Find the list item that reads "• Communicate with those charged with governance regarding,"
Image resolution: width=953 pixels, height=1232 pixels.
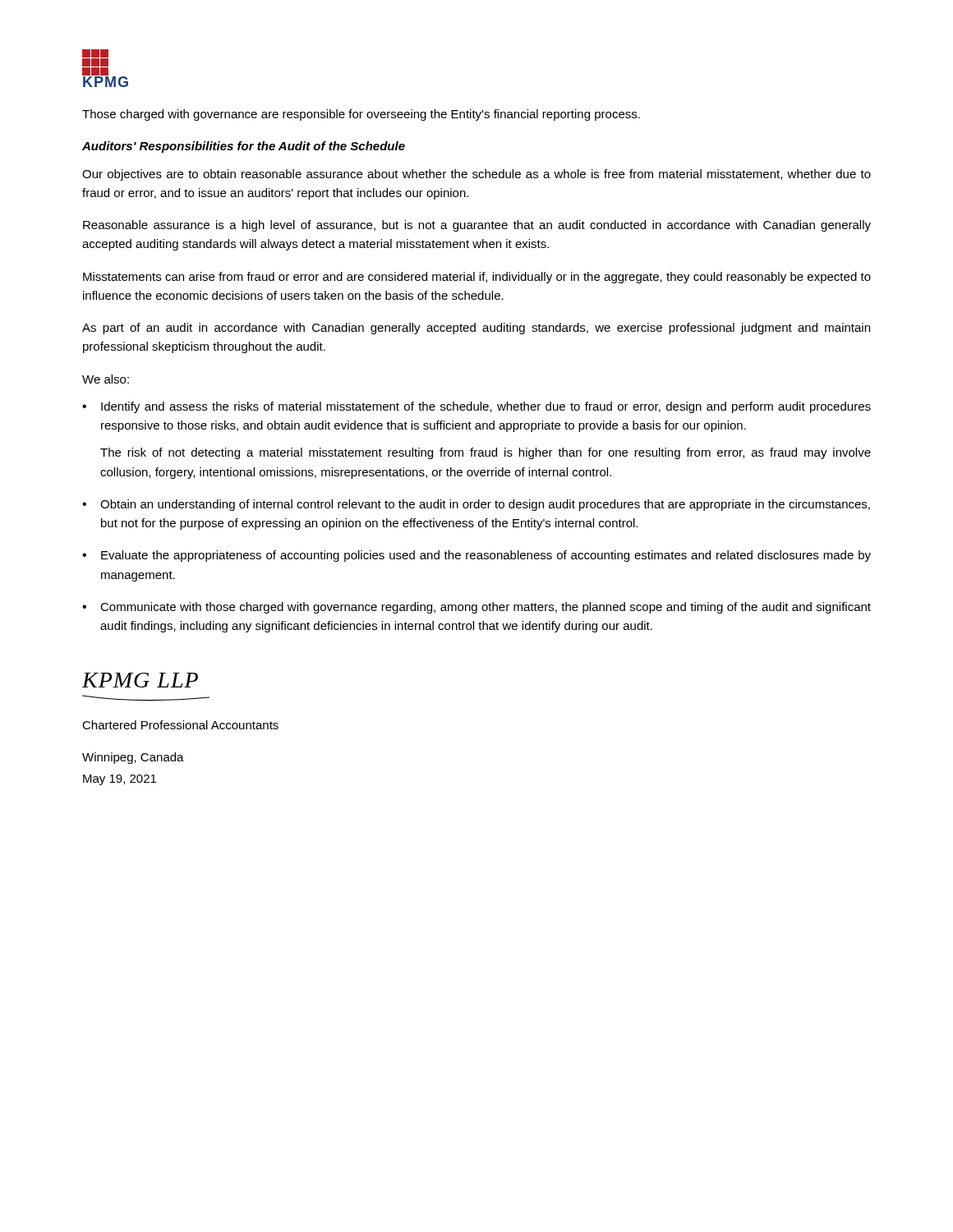[476, 616]
